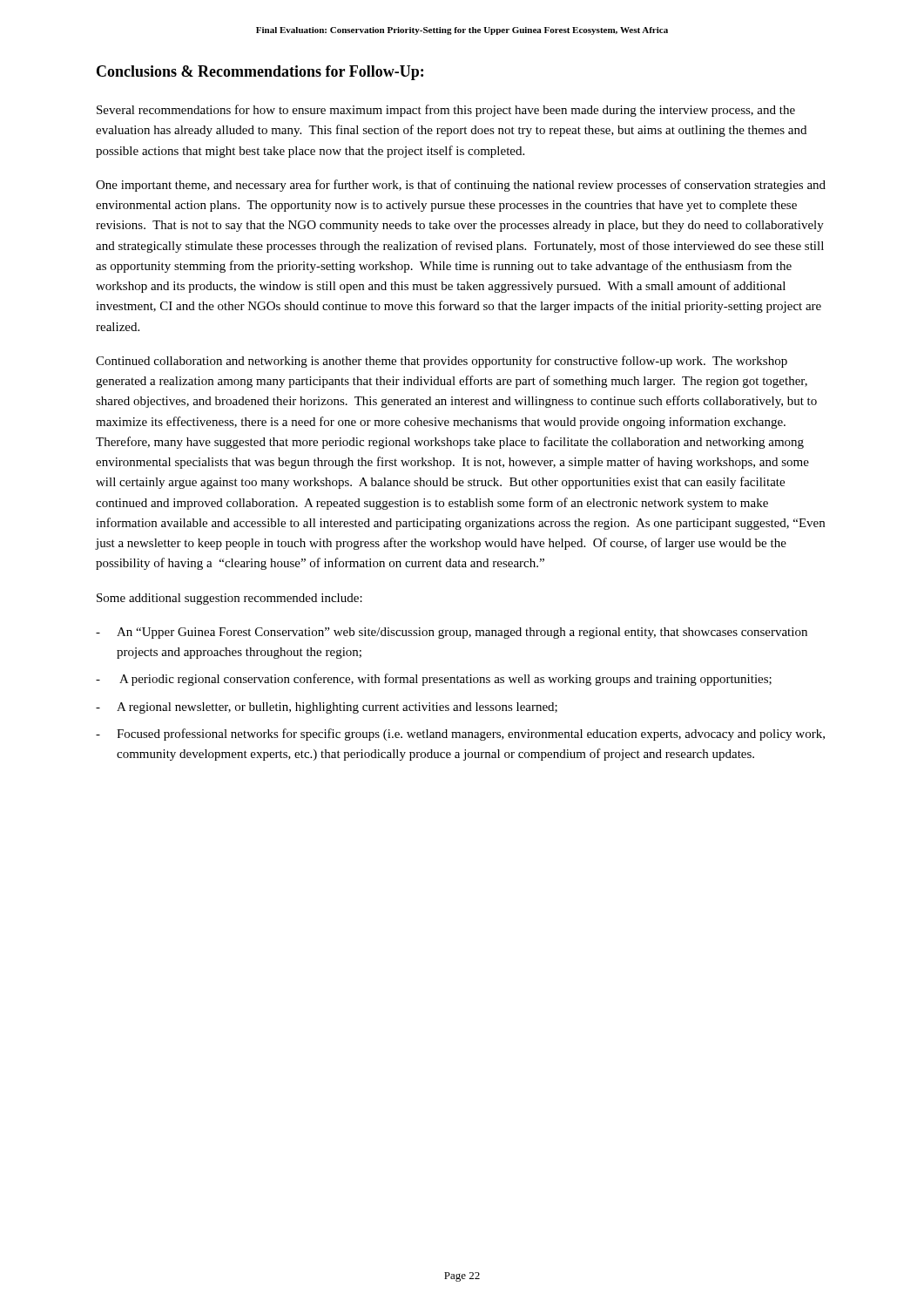Locate the block of text that opens with "- An “Upper Guinea Forest Conservation” web site/discussion"
The width and height of the screenshot is (924, 1307).
(462, 642)
